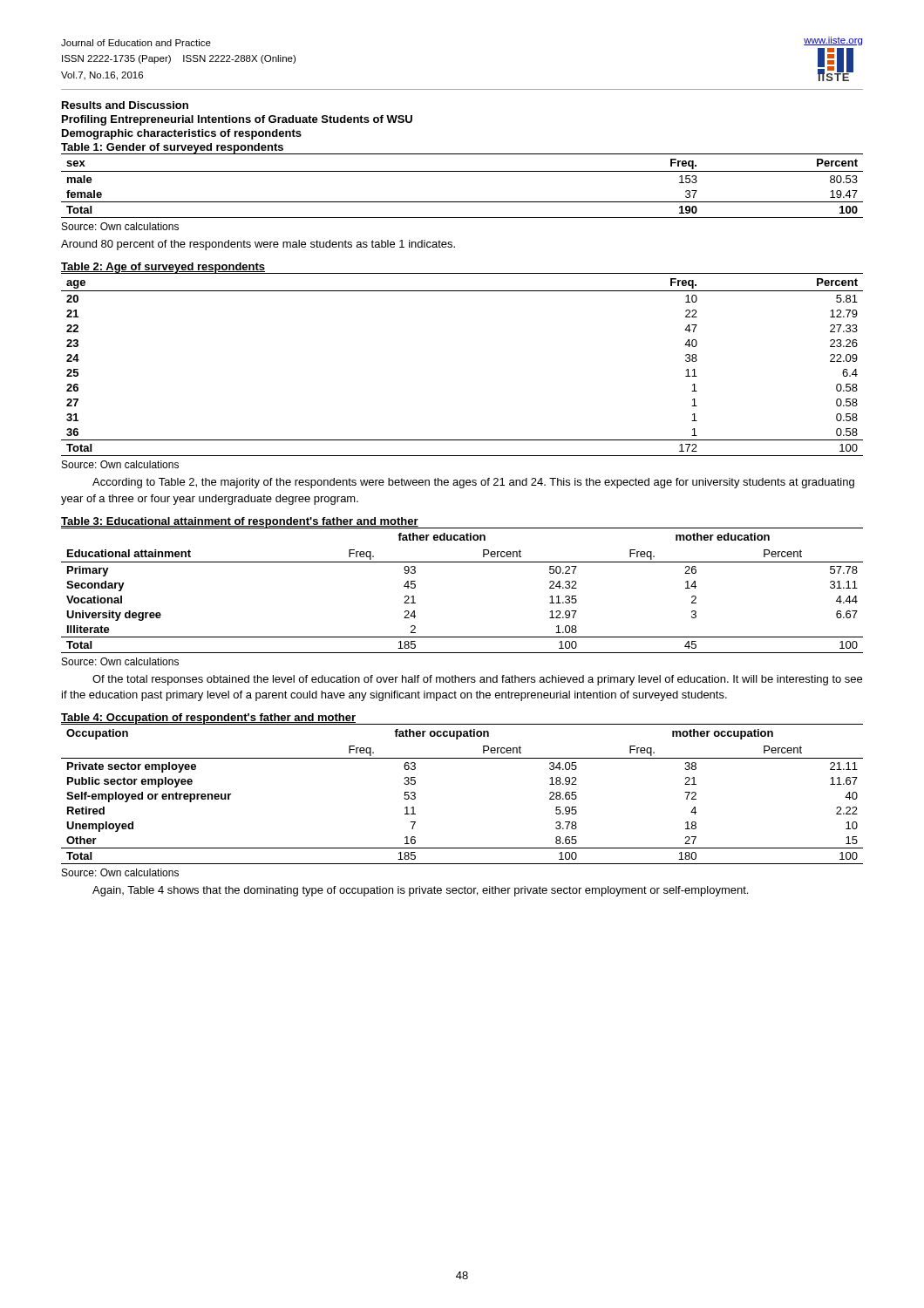Find the text starting "Of the total responses obtained the"

coord(462,687)
